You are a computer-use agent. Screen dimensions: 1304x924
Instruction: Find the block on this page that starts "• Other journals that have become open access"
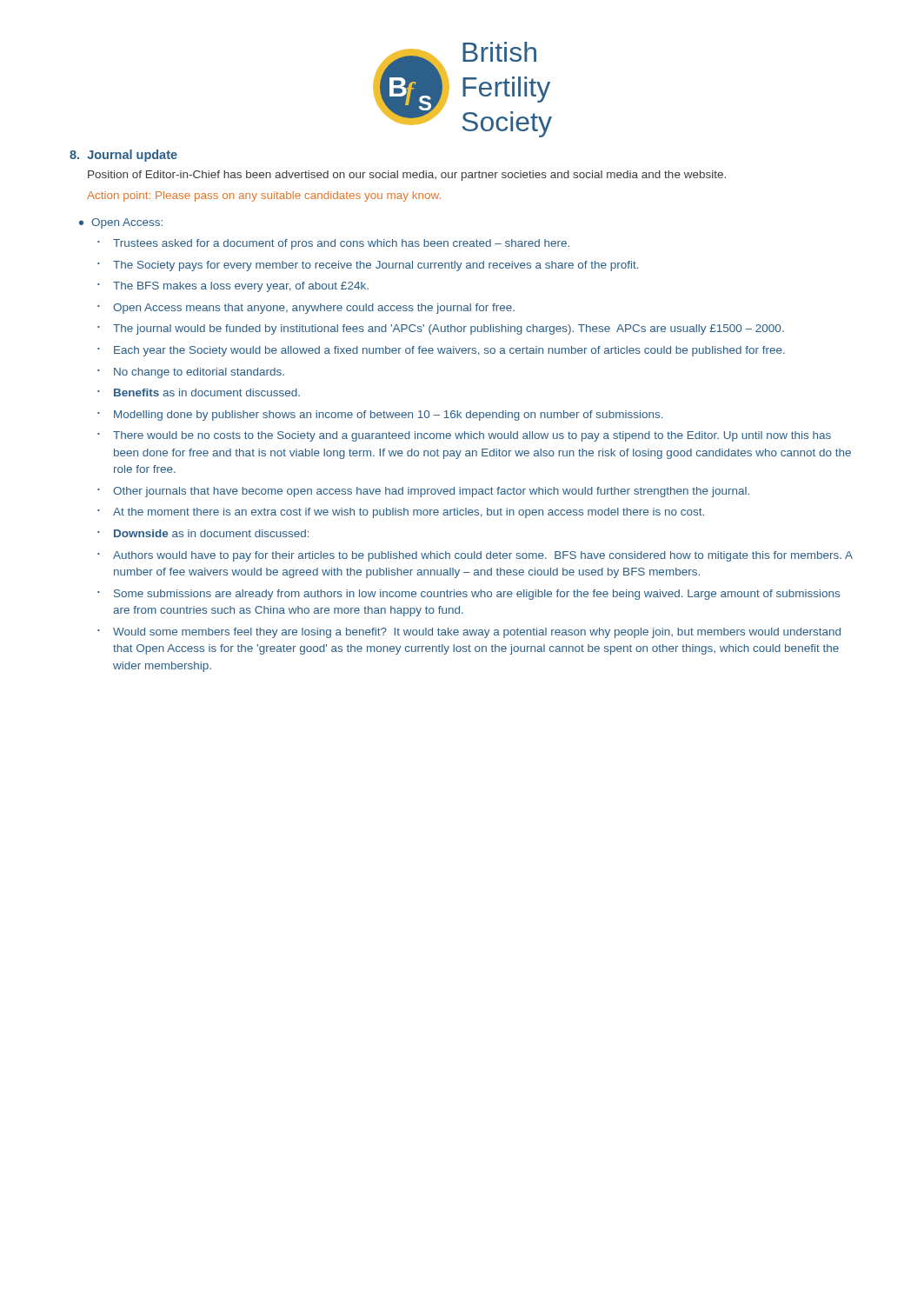(424, 491)
